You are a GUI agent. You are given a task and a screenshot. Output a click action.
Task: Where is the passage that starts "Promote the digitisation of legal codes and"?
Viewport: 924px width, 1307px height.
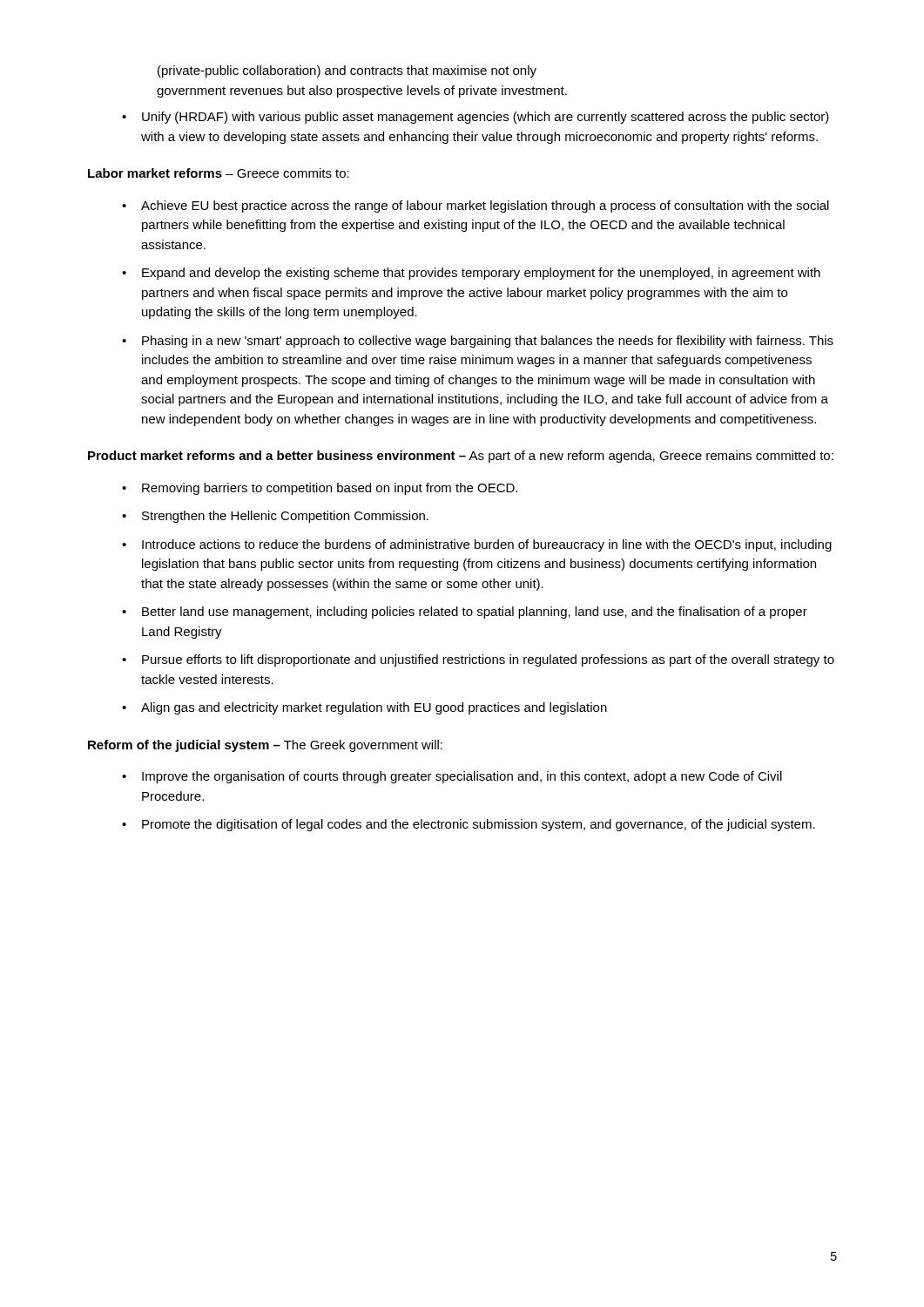(x=478, y=824)
